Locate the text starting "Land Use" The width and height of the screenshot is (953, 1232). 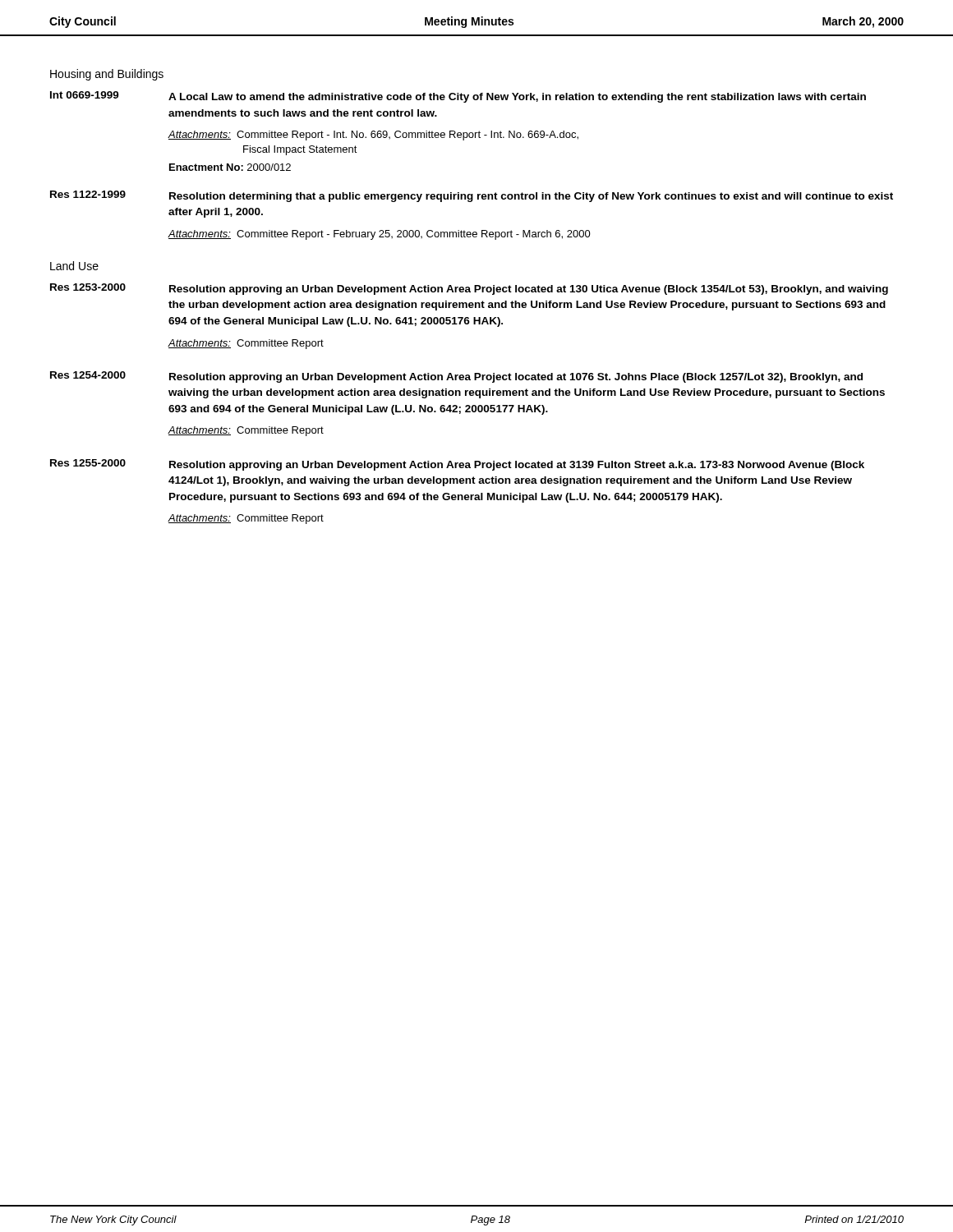tap(74, 266)
